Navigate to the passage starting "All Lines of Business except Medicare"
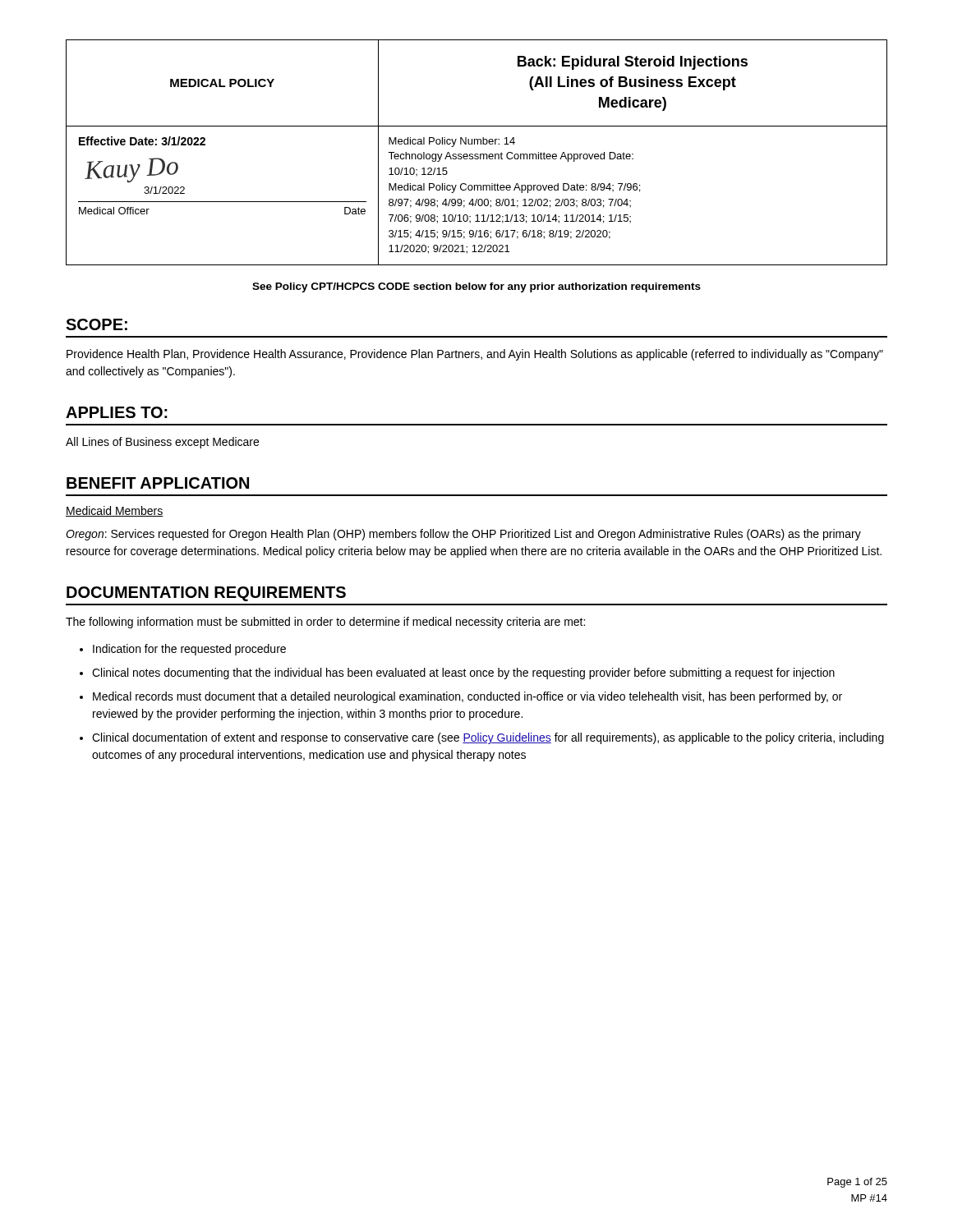 pyautogui.click(x=163, y=442)
